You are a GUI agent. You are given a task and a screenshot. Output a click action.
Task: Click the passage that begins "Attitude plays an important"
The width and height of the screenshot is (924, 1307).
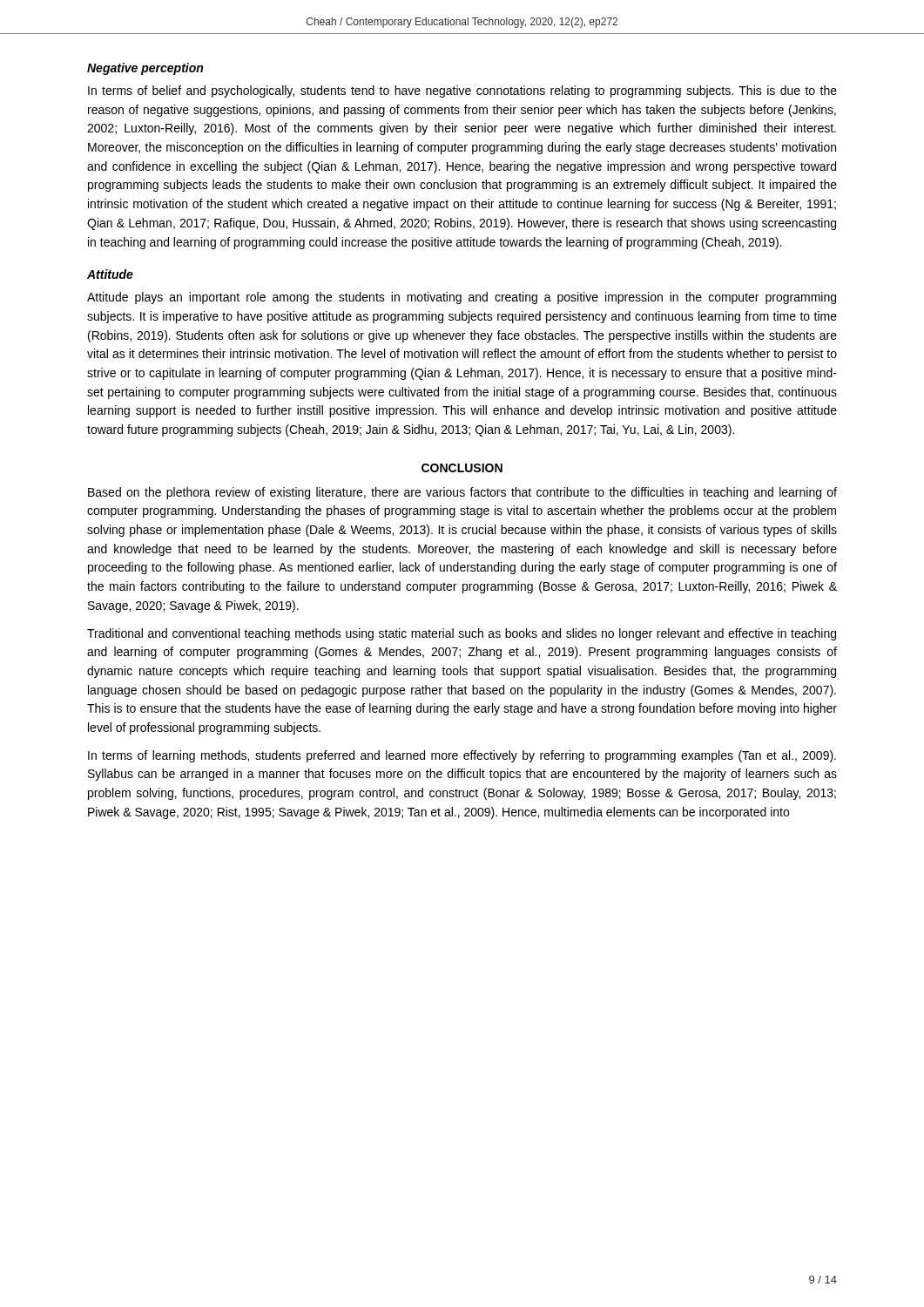click(462, 363)
